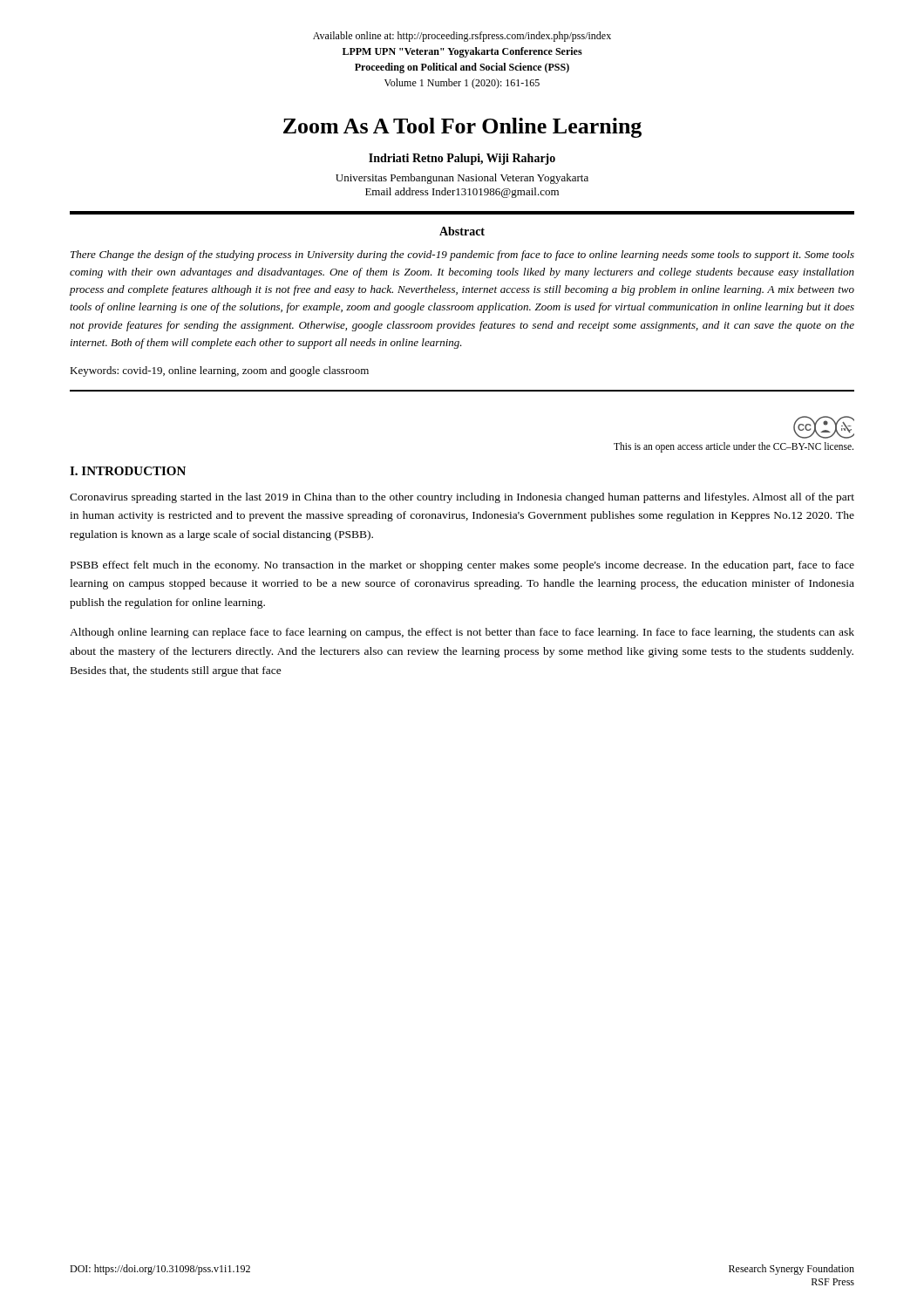Point to the block beginning "Coronavirus spreading started in"

(x=462, y=515)
